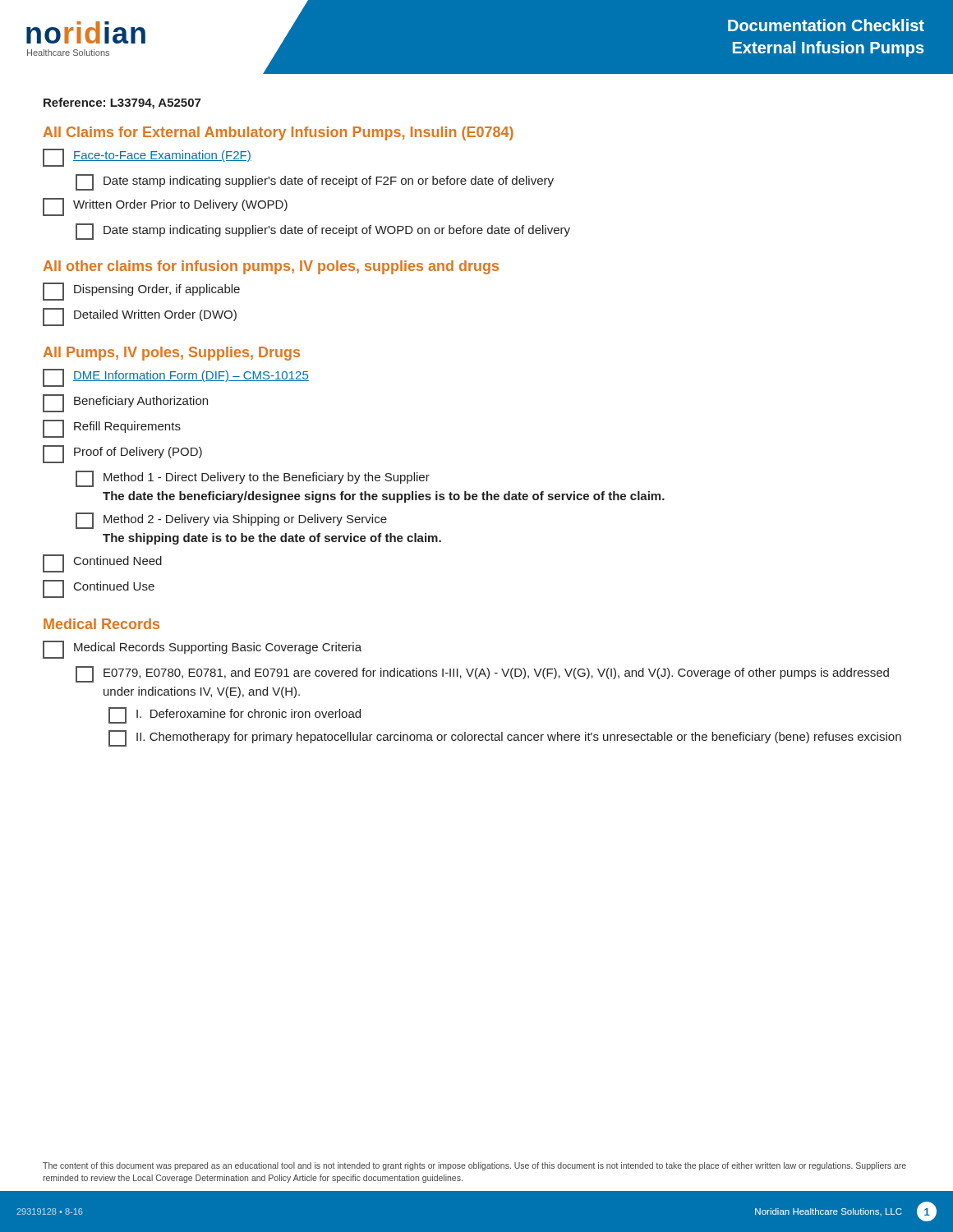Navigate to the block starting "All other claims for infusion"
The image size is (953, 1232).
pyautogui.click(x=271, y=266)
